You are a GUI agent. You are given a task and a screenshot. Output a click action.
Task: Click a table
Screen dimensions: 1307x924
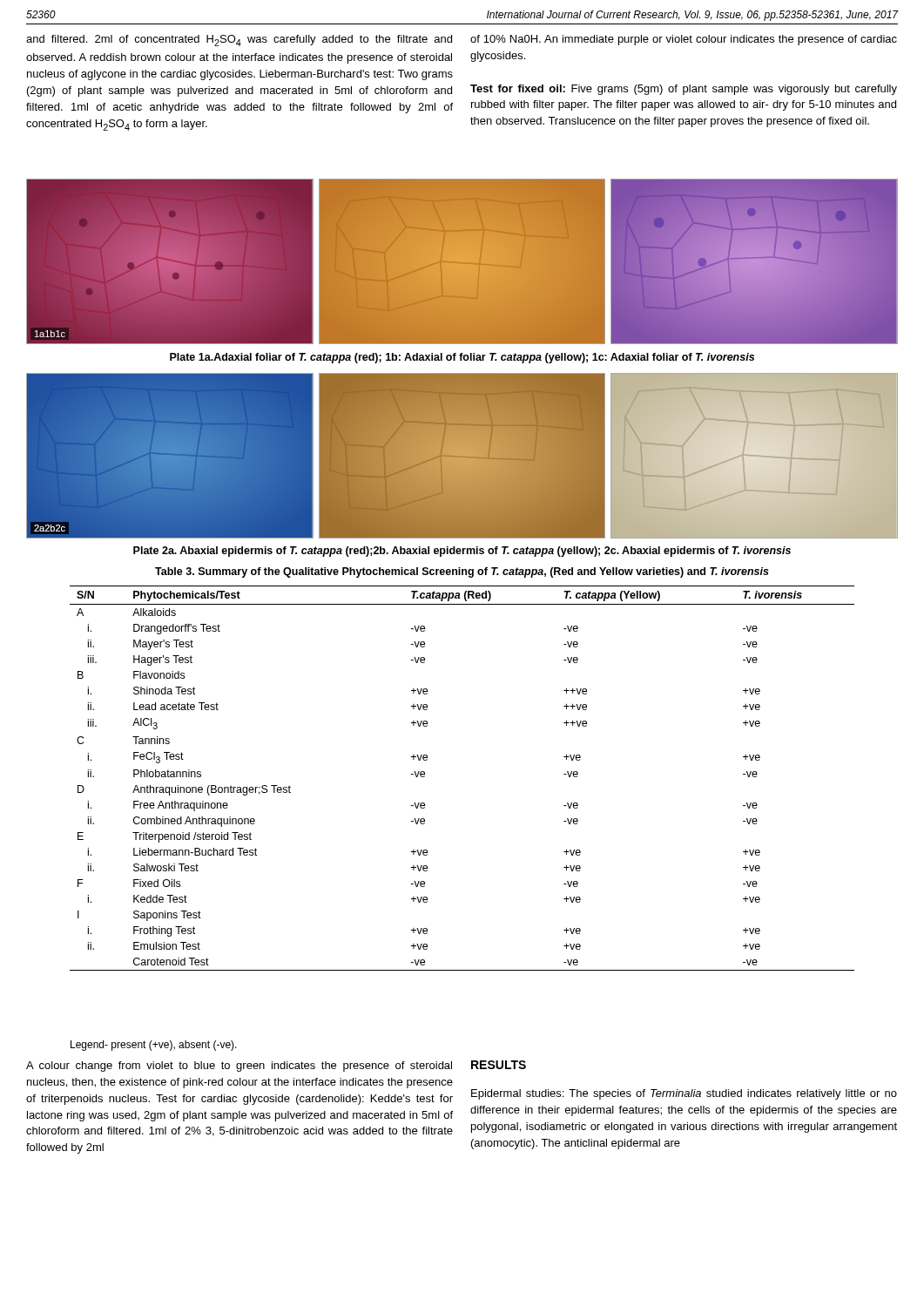tap(462, 778)
